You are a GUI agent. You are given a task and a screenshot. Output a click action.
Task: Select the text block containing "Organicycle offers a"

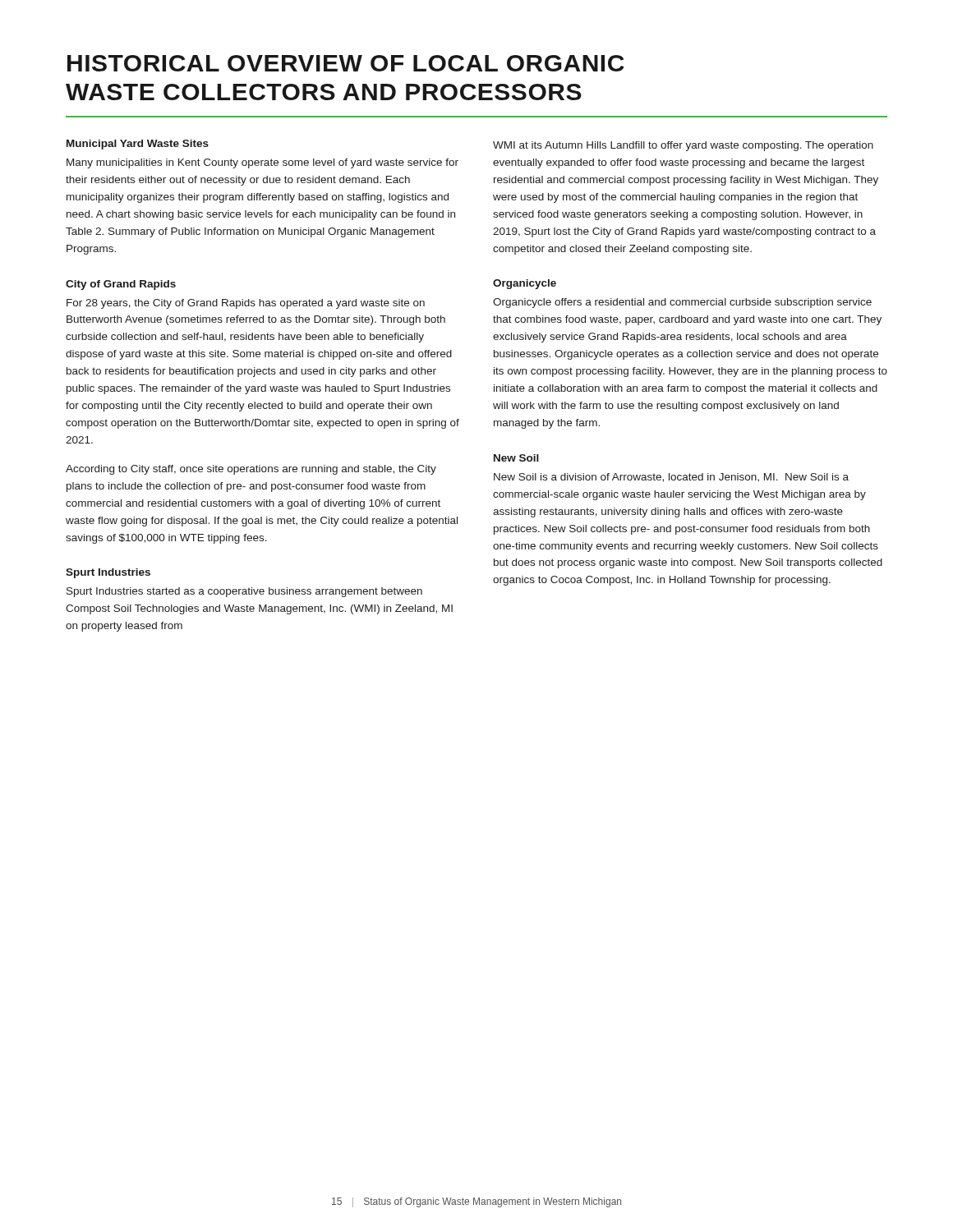(690, 363)
